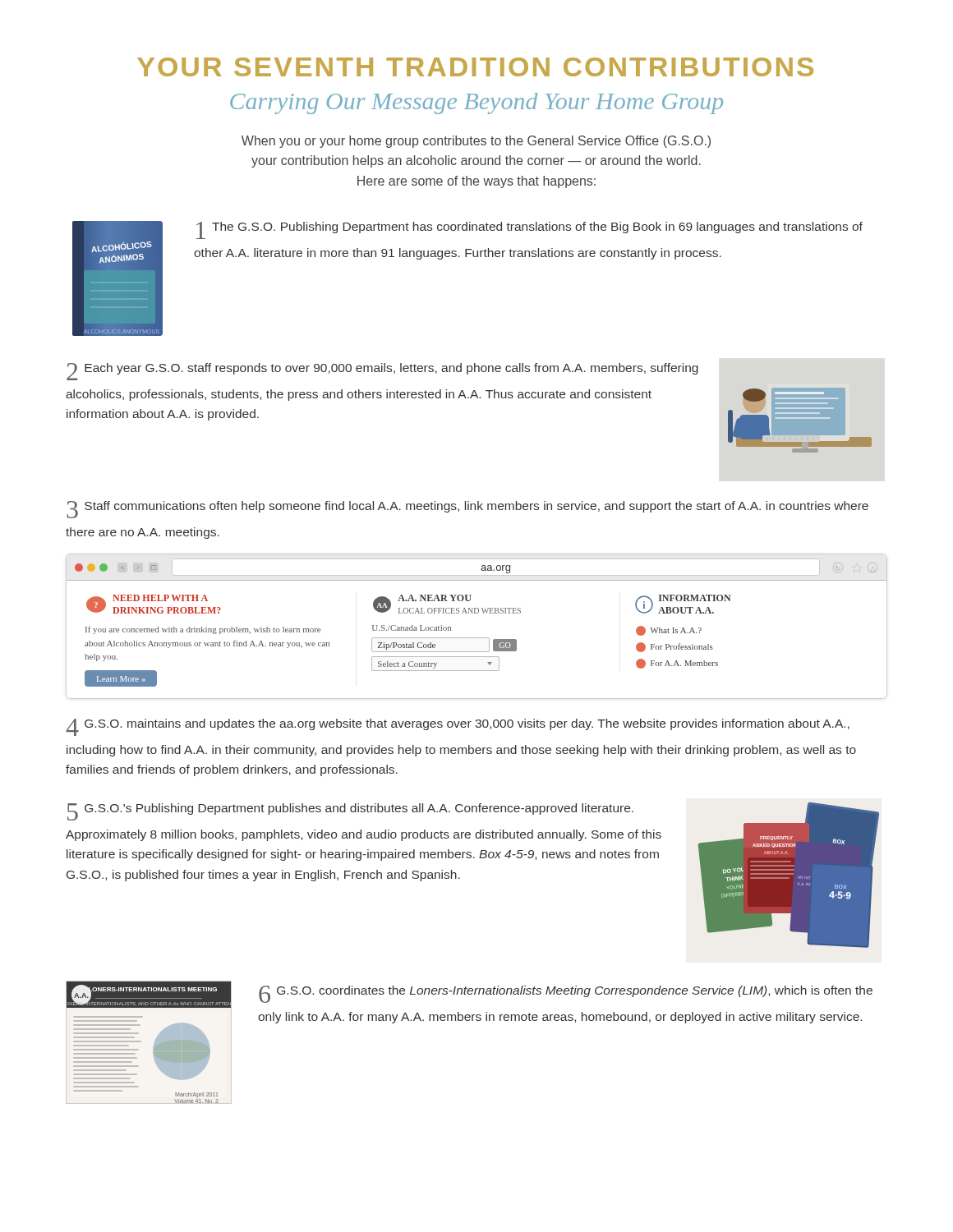Find the title on this page that starts "Carrying Our Message Beyond Your Home"
The image size is (953, 1232).
[476, 100]
